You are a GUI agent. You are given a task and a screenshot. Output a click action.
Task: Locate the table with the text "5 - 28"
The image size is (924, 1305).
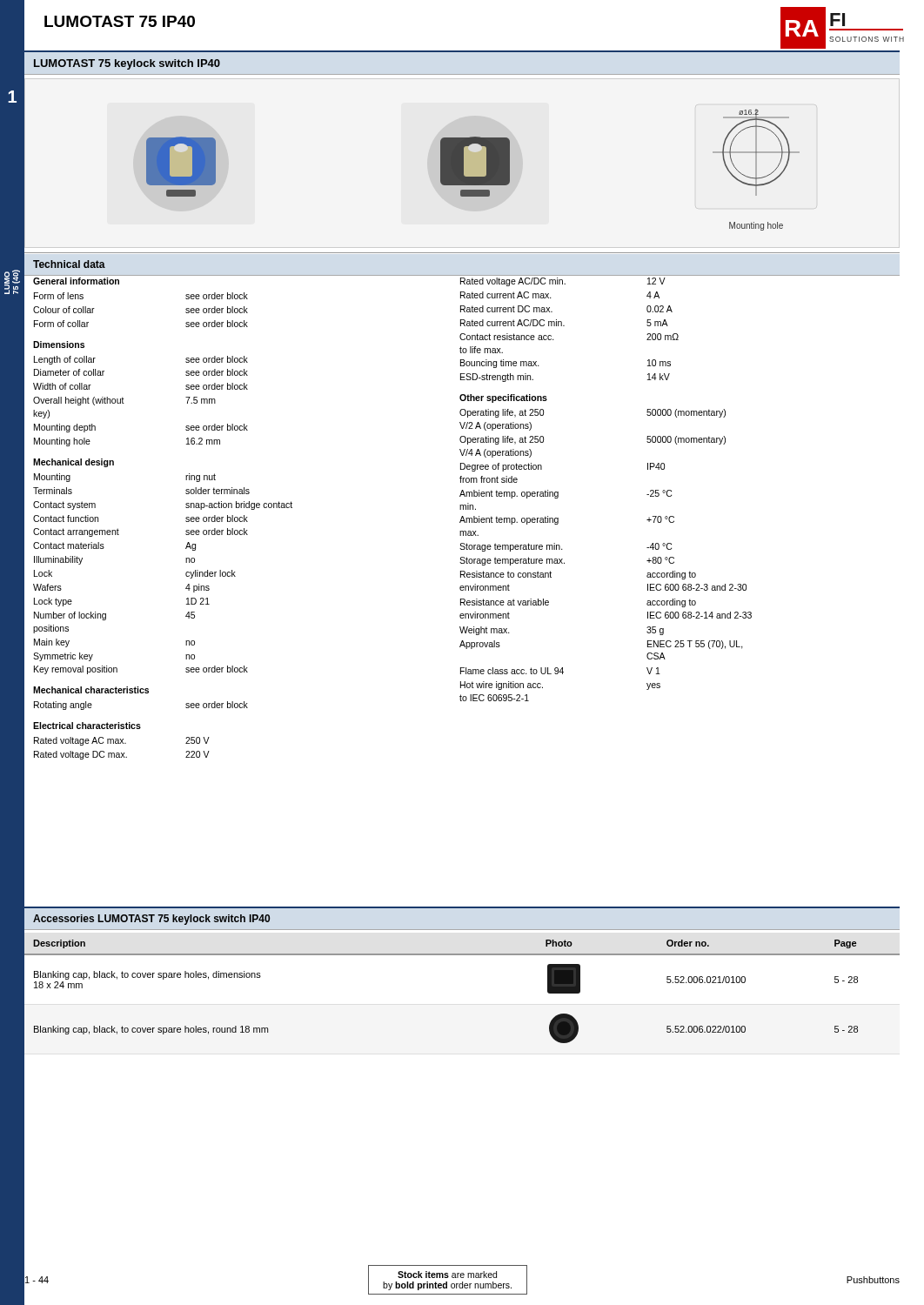[462, 994]
